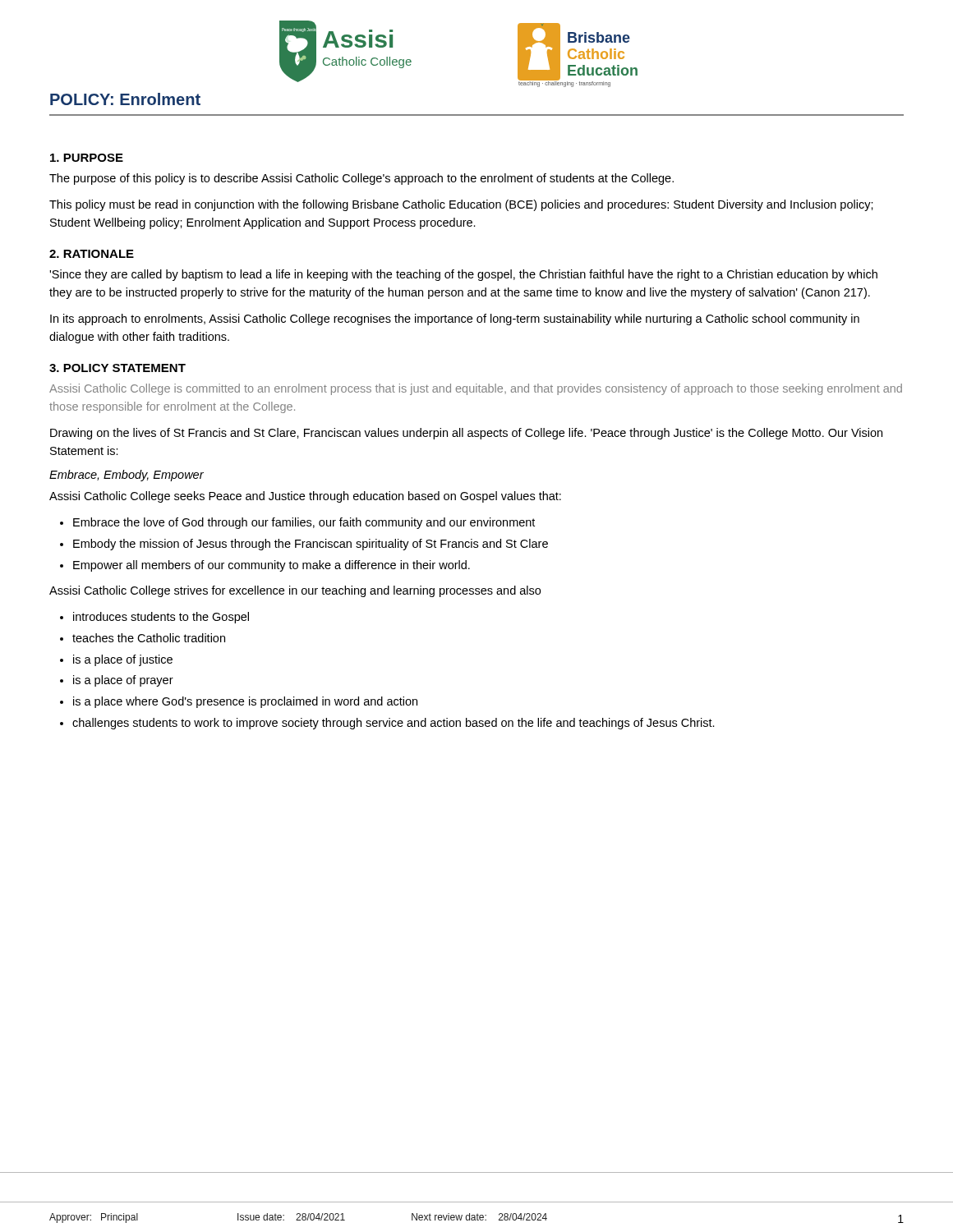Find the text starting "Embody the mission of Jesus through"
Viewport: 953px width, 1232px height.
(x=310, y=543)
